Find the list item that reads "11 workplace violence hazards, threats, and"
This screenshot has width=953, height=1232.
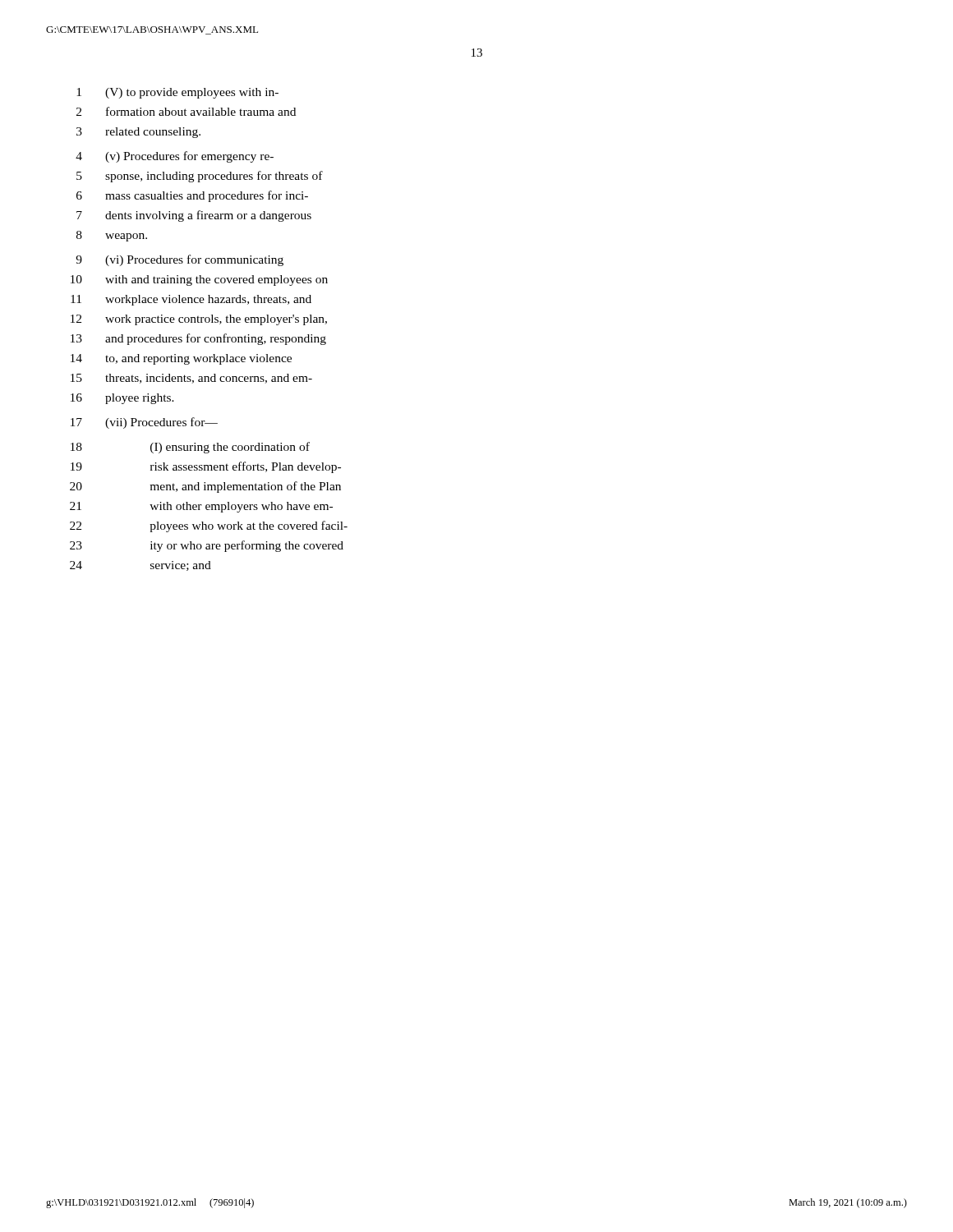pos(191,300)
